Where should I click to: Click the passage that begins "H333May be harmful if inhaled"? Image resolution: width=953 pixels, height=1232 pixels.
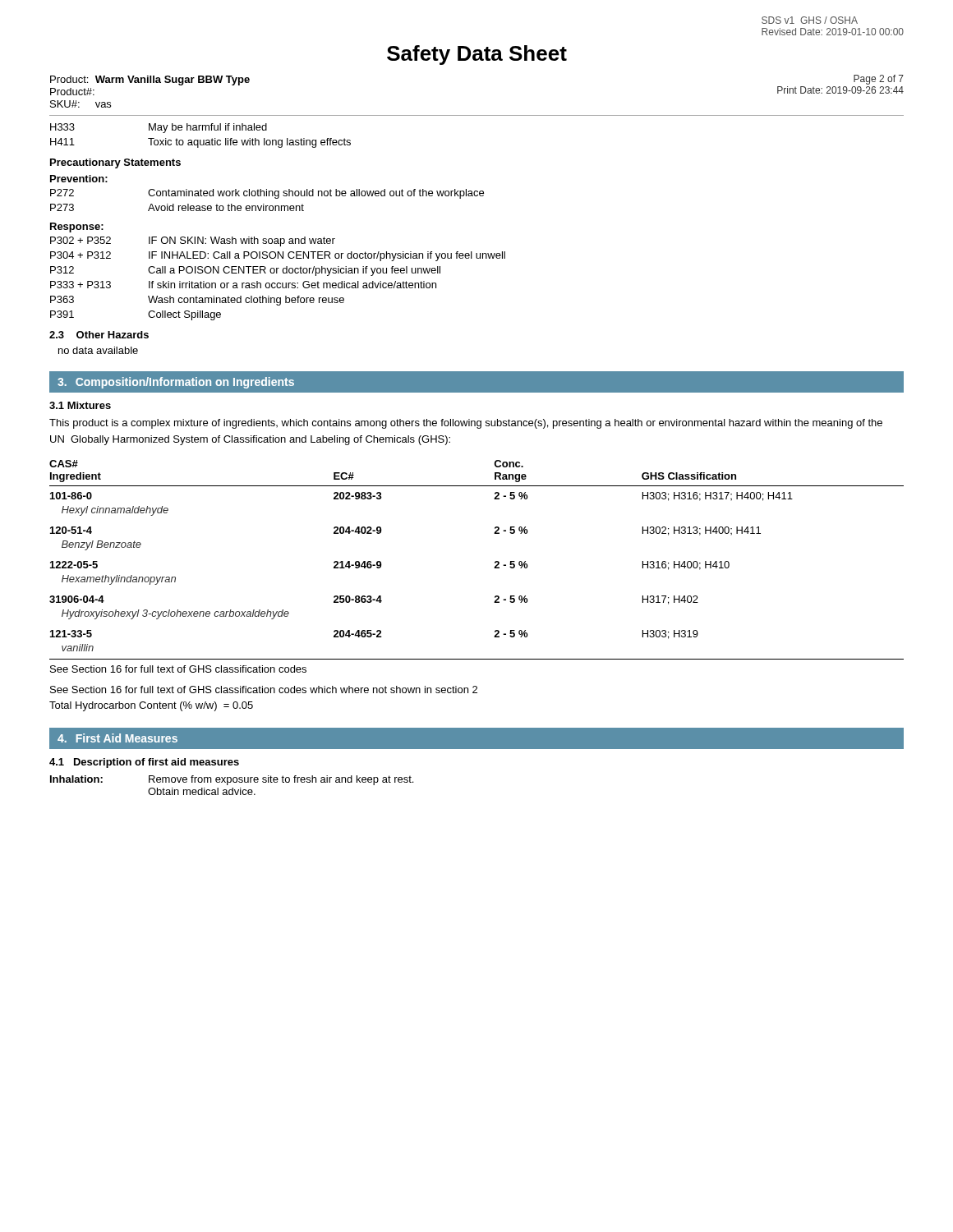tap(159, 128)
